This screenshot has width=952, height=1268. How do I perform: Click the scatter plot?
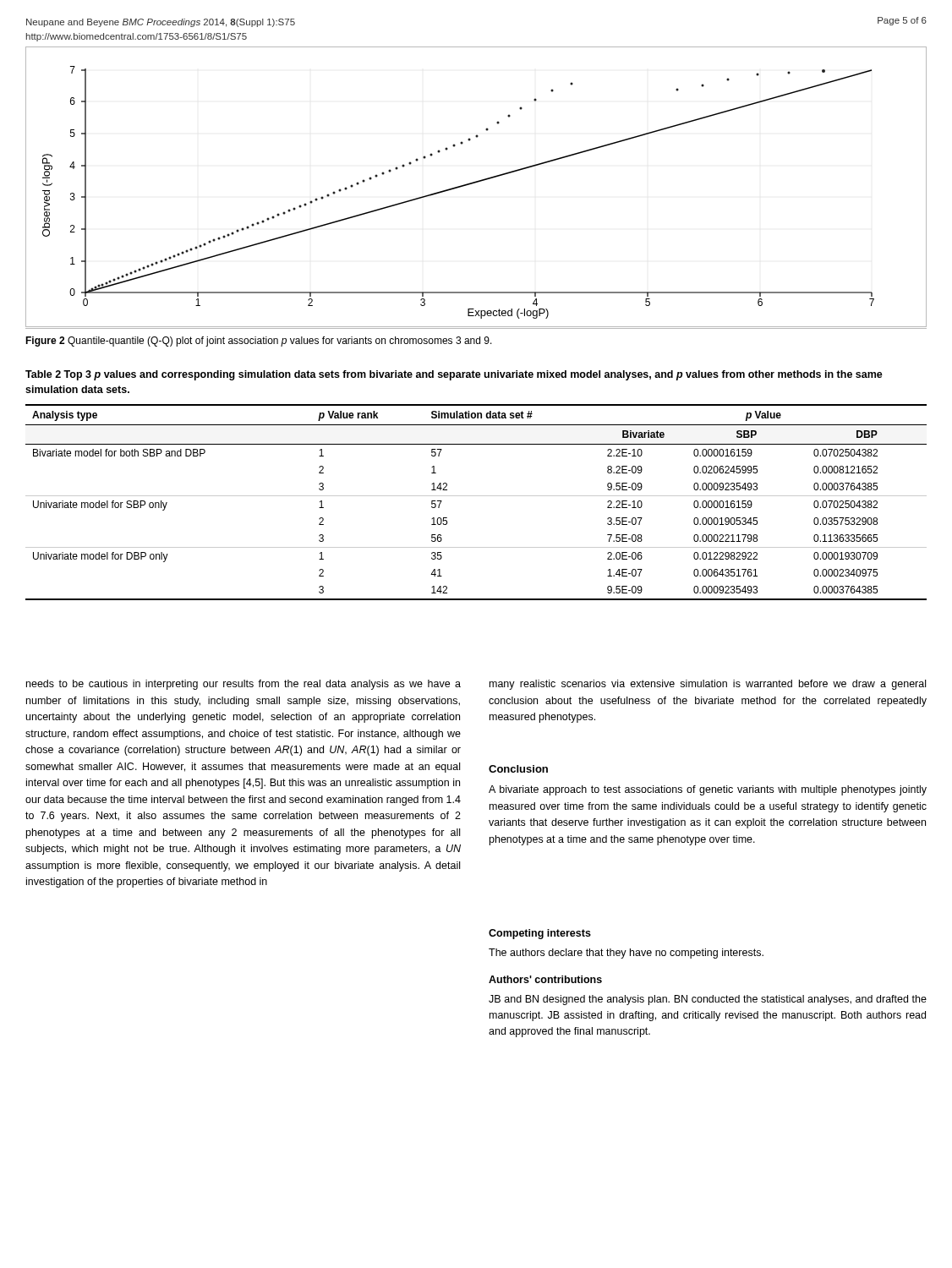476,187
